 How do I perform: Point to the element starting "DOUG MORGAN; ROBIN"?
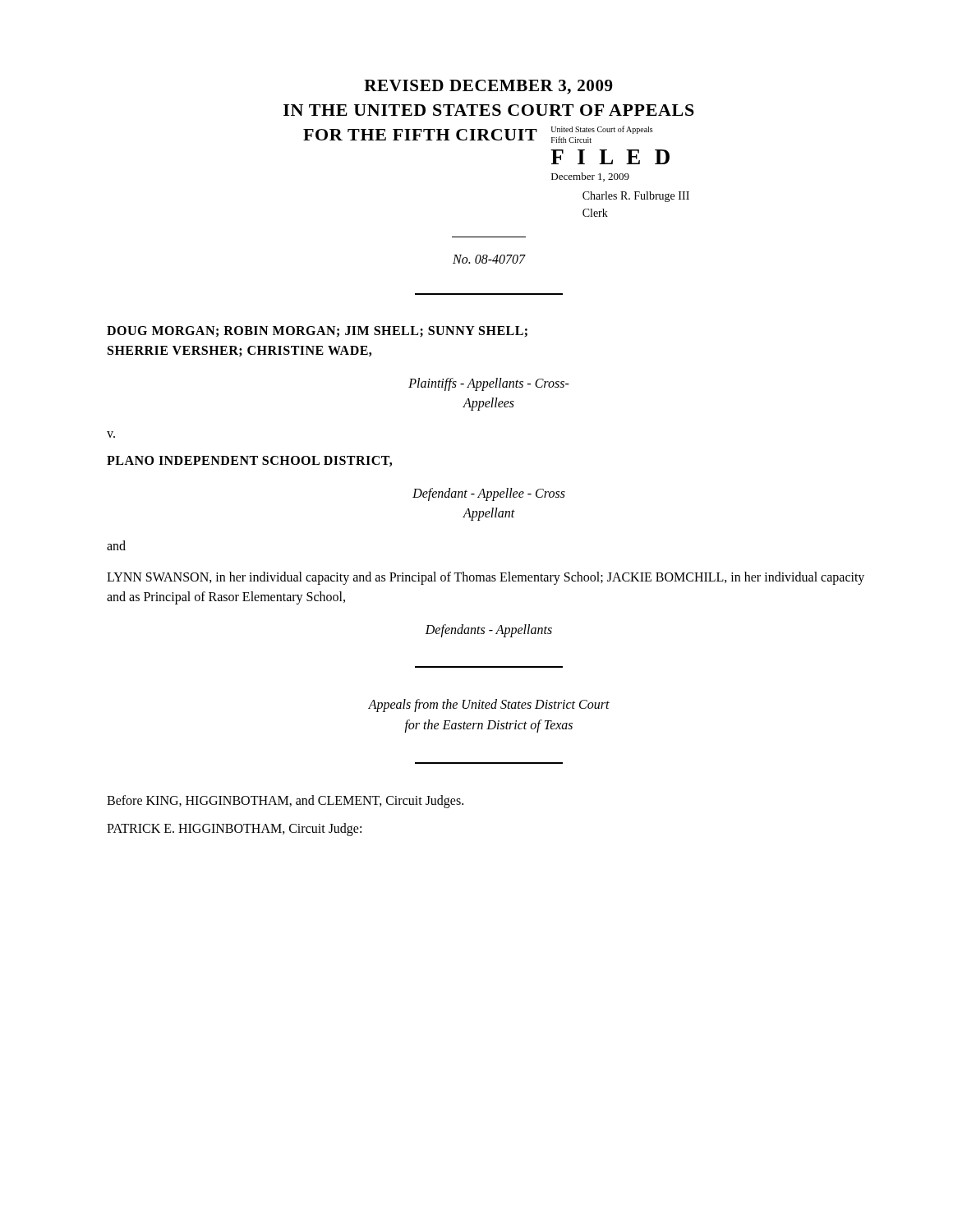[489, 341]
